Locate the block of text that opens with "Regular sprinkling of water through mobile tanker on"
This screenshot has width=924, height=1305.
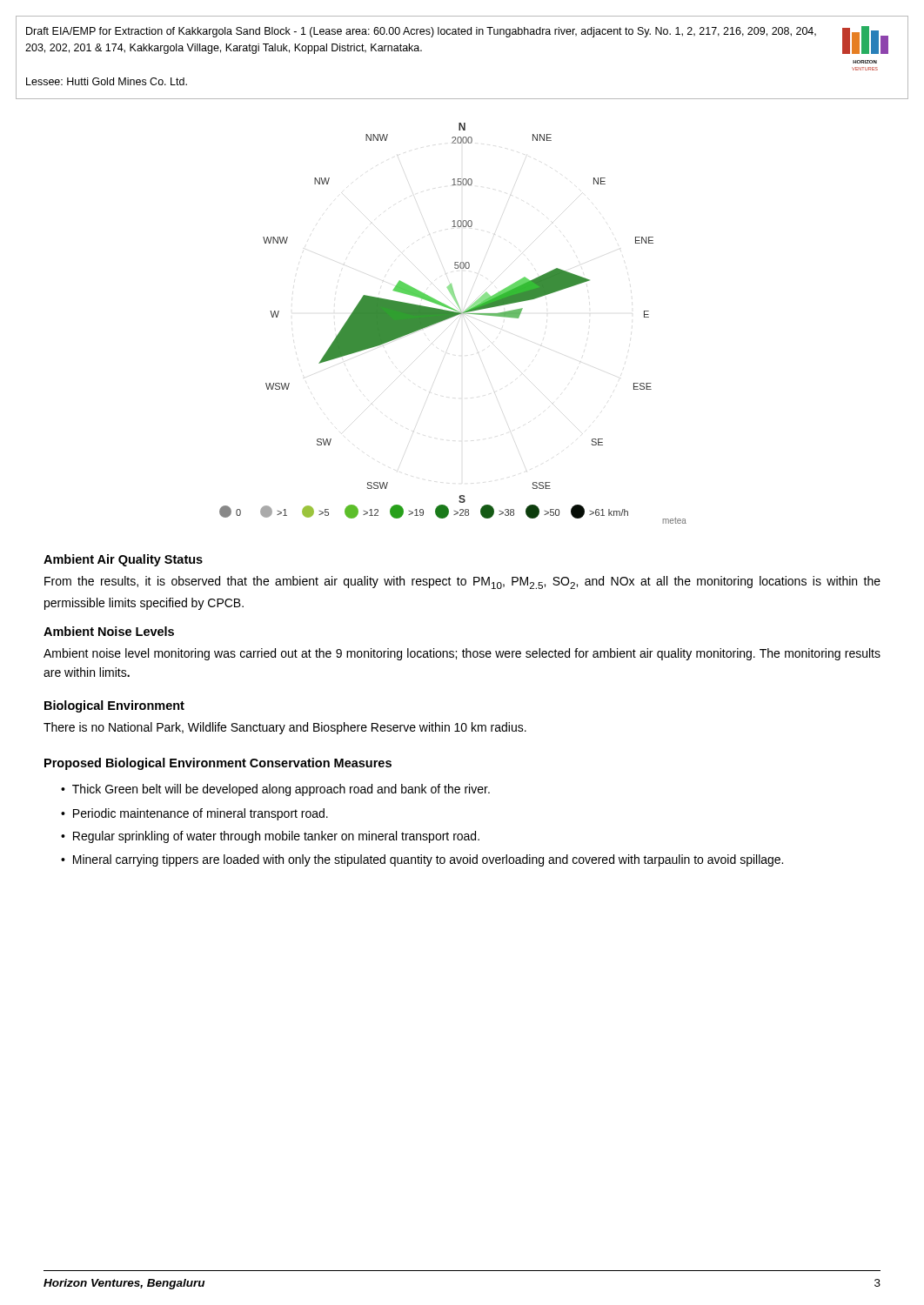click(x=471, y=836)
